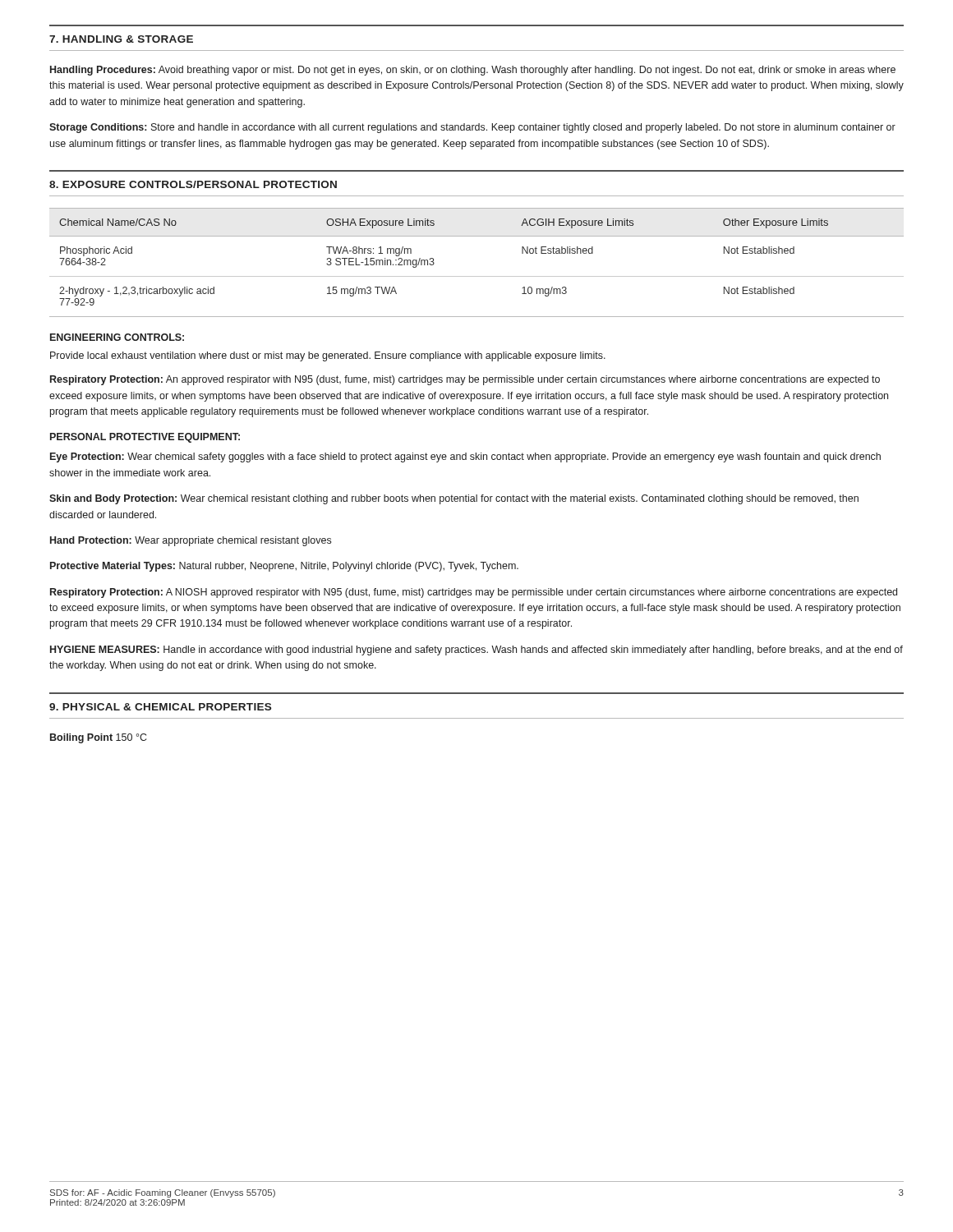Point to the text block starting "HYGIENE MEASURES: Handle in accordance with good"
Screen dimensions: 1232x953
point(476,657)
